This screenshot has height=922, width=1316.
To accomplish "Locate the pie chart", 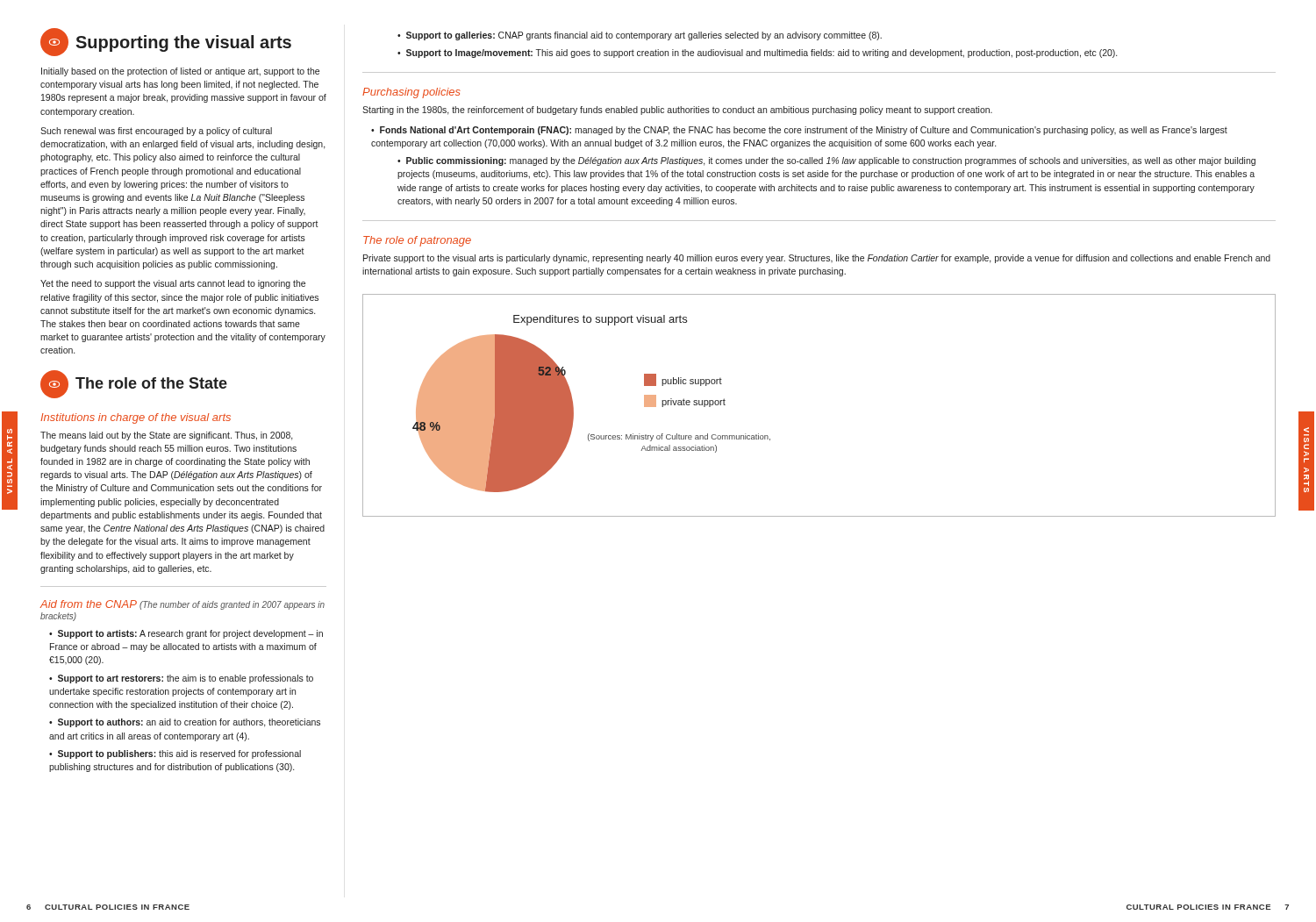I will click(x=819, y=406).
